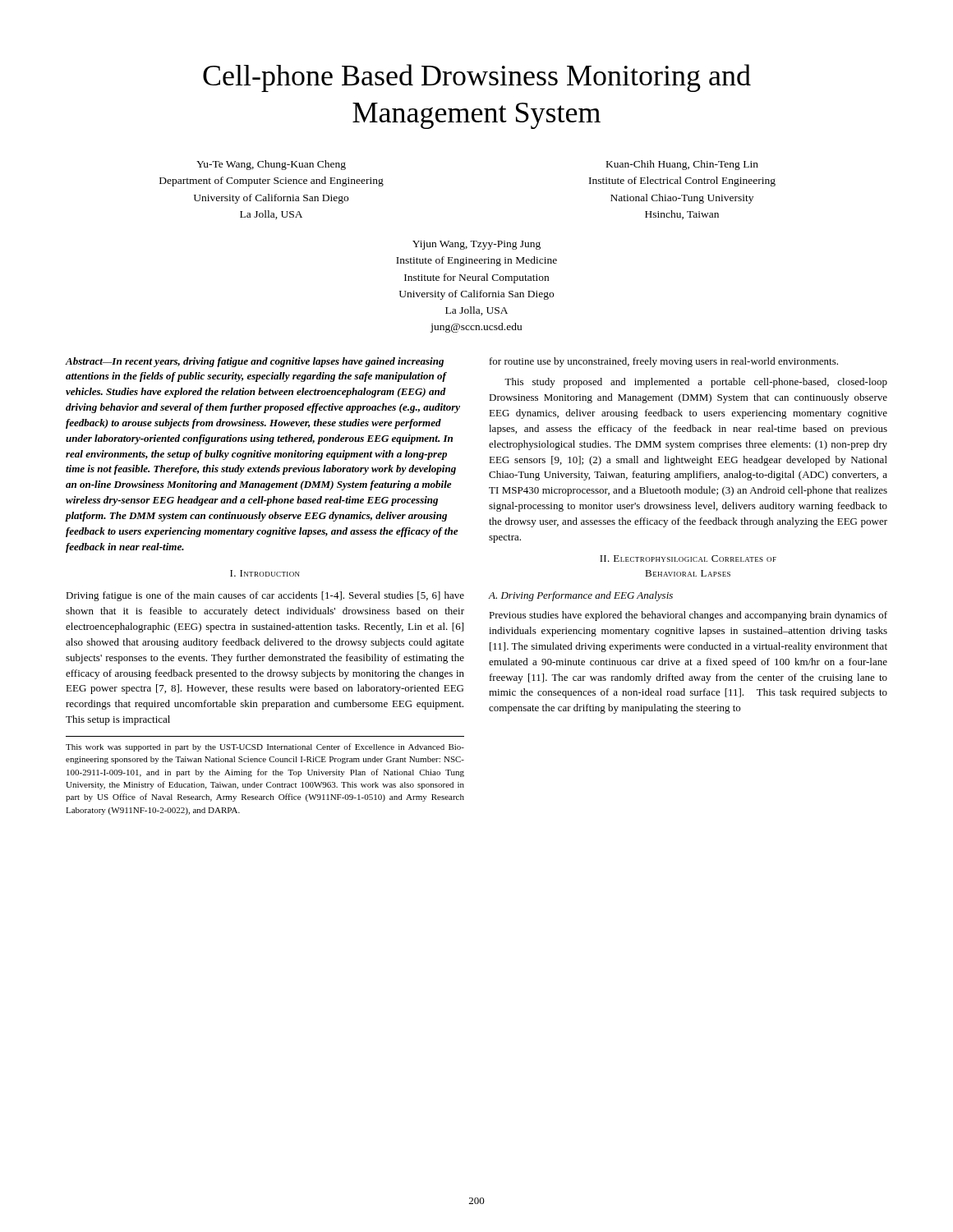Viewport: 953px width, 1232px height.
Task: Click on the text starting "Yijun Wang, Tzyy-Ping Jung Institute of"
Action: click(x=476, y=285)
